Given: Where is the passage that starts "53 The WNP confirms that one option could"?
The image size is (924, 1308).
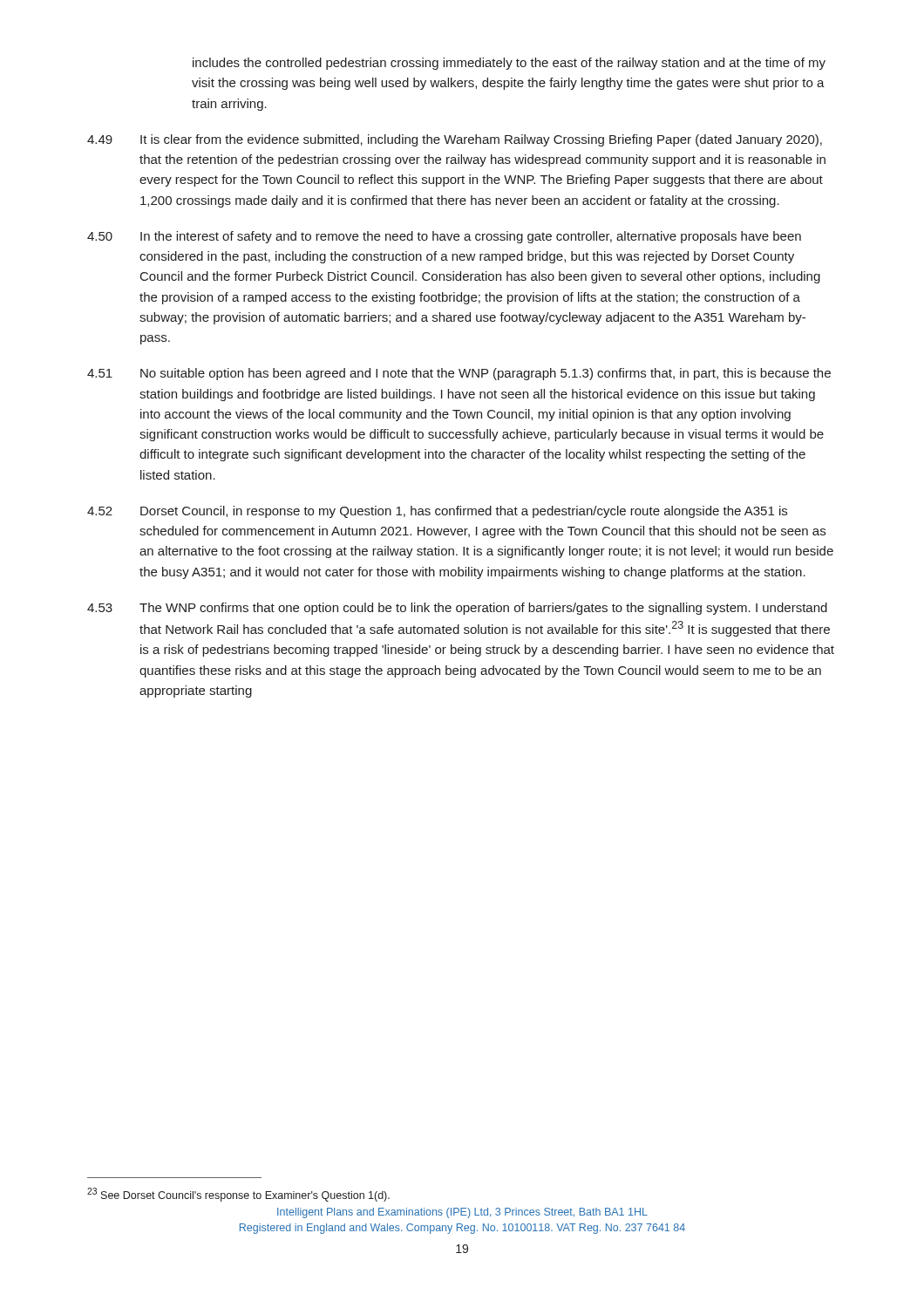Looking at the screenshot, I should tap(462, 649).
